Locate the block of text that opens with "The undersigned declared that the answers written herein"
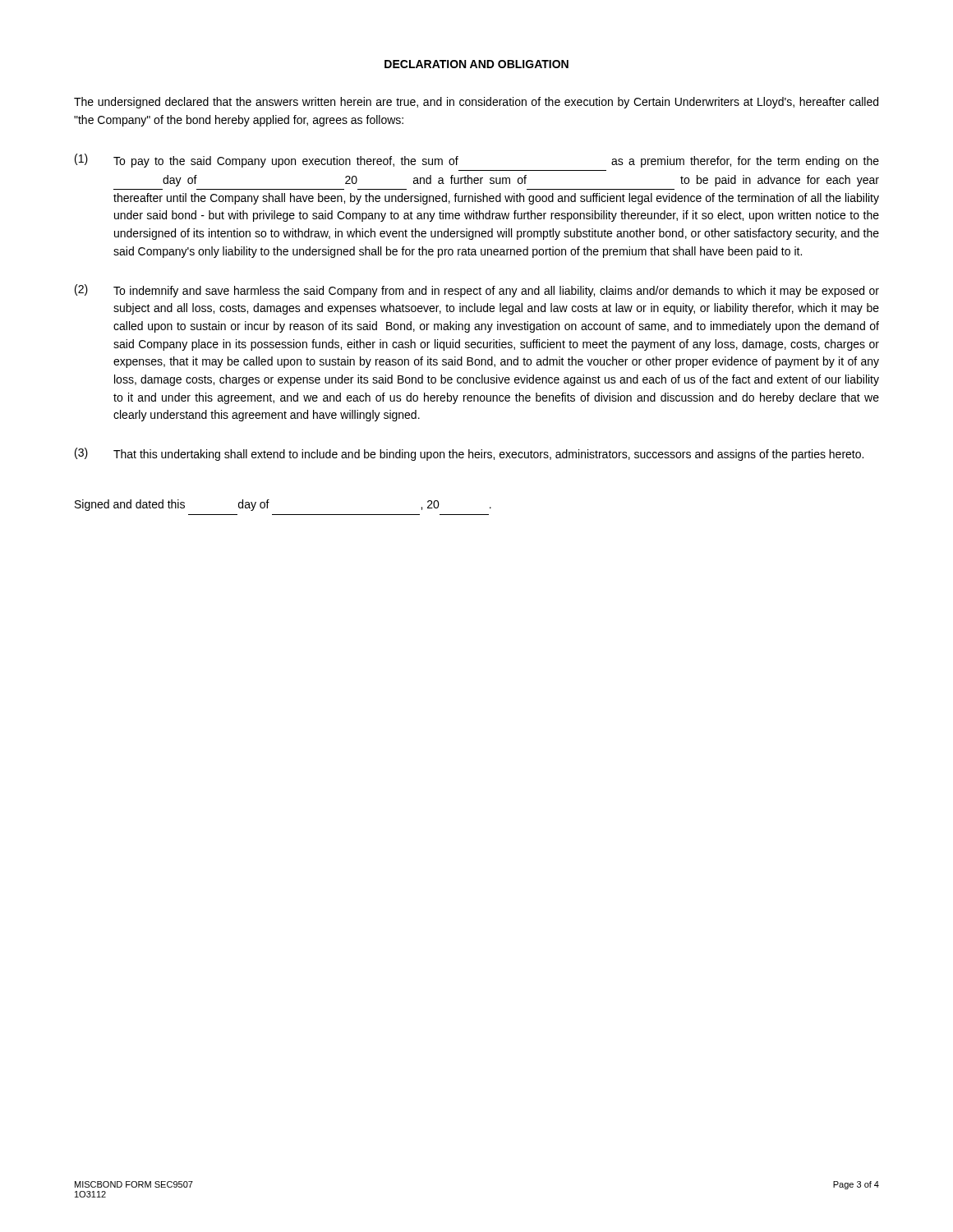Screen dimensions: 1232x953 476,111
